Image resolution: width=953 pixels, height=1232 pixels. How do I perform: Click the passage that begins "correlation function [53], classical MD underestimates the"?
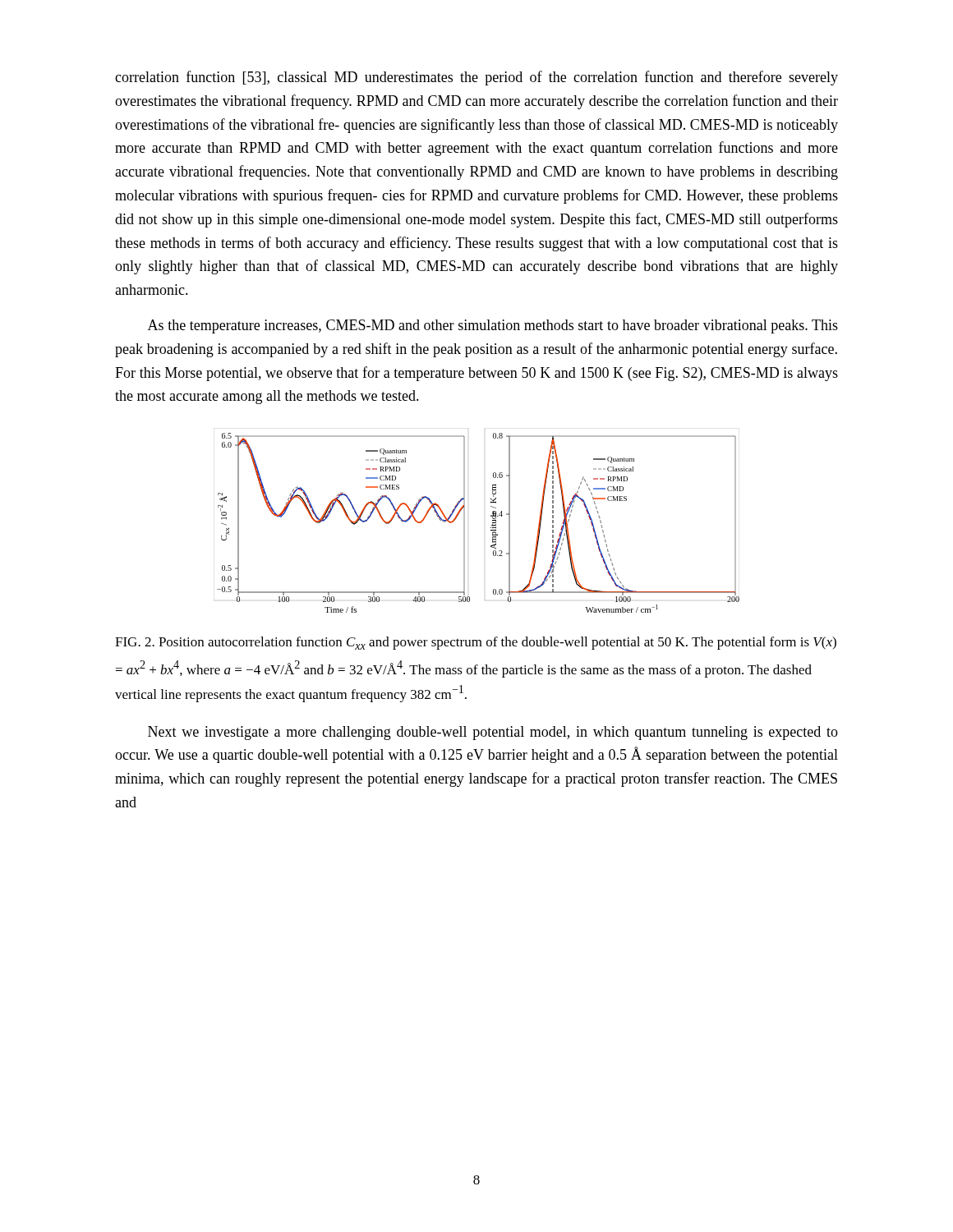476,184
